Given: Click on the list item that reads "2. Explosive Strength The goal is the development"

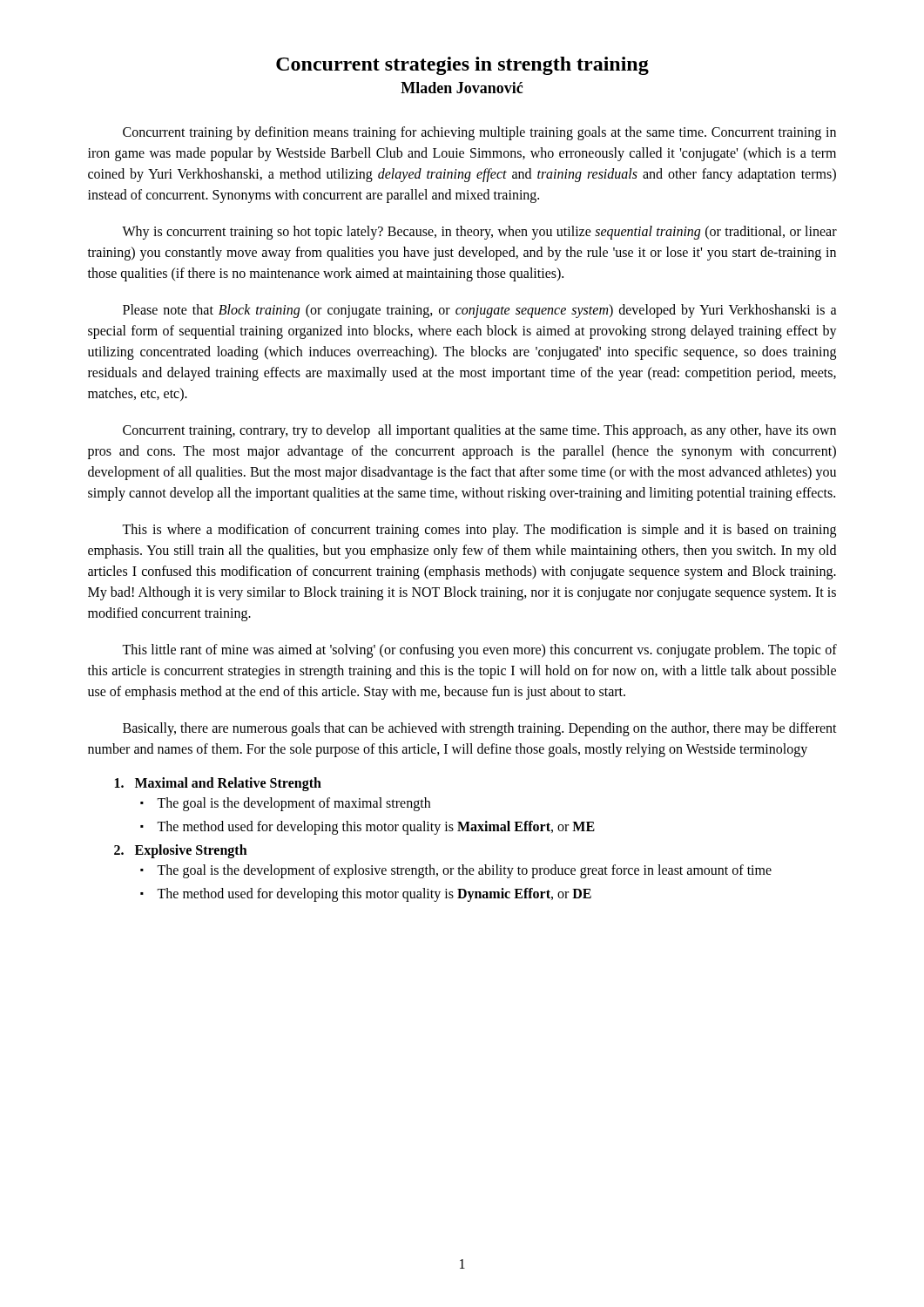Looking at the screenshot, I should 475,874.
